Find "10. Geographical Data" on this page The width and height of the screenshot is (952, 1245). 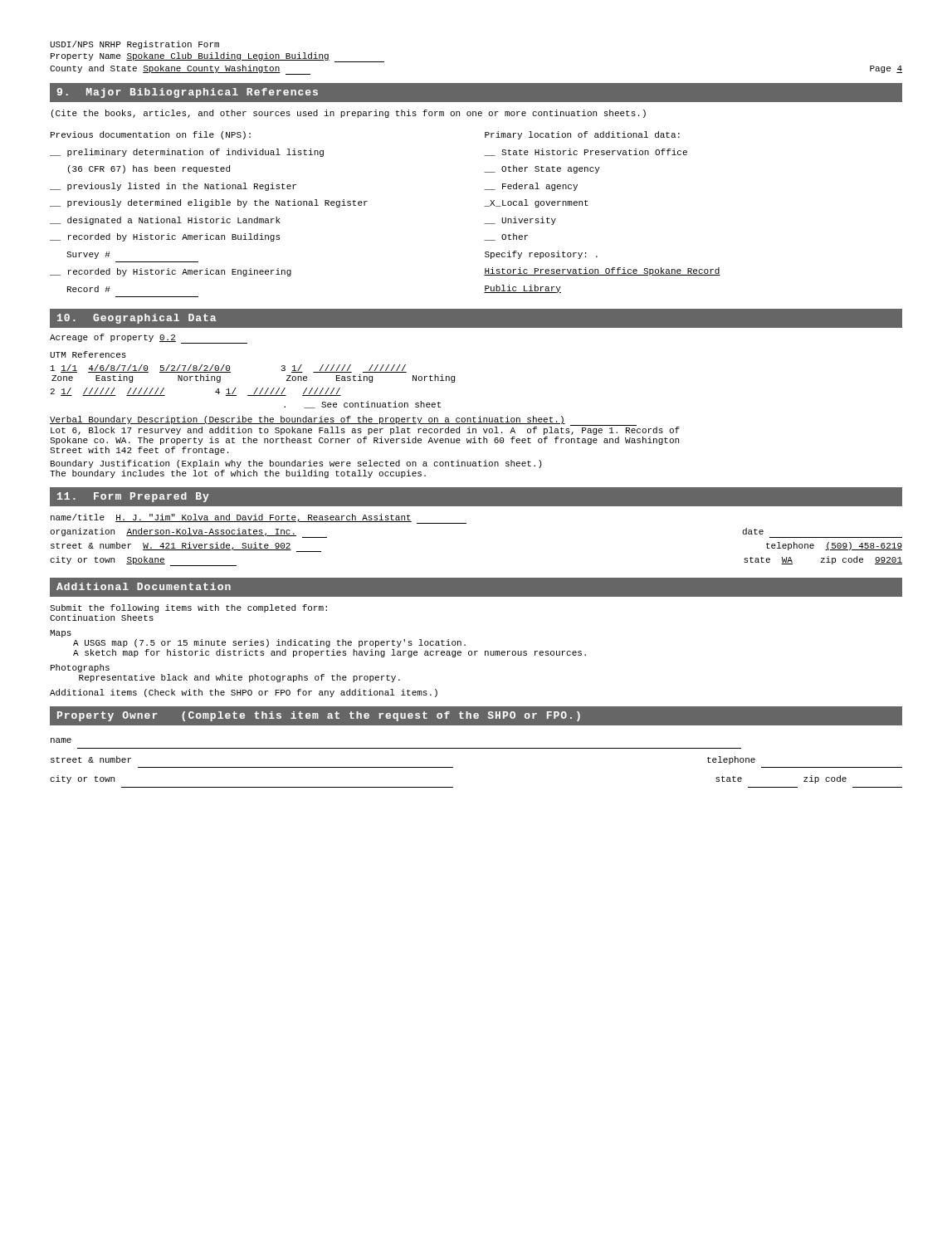137,318
